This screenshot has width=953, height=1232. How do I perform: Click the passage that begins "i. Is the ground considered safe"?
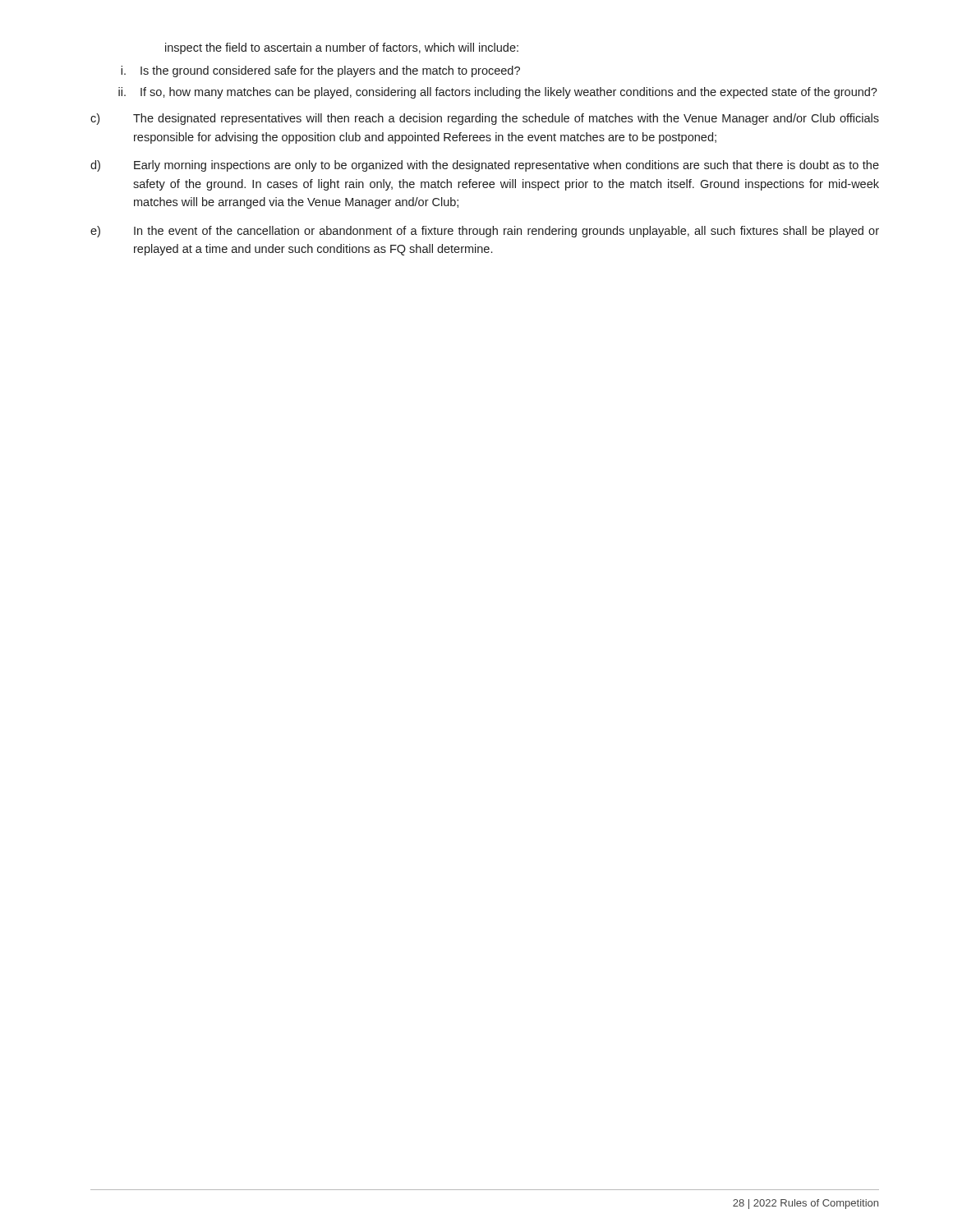click(x=485, y=71)
